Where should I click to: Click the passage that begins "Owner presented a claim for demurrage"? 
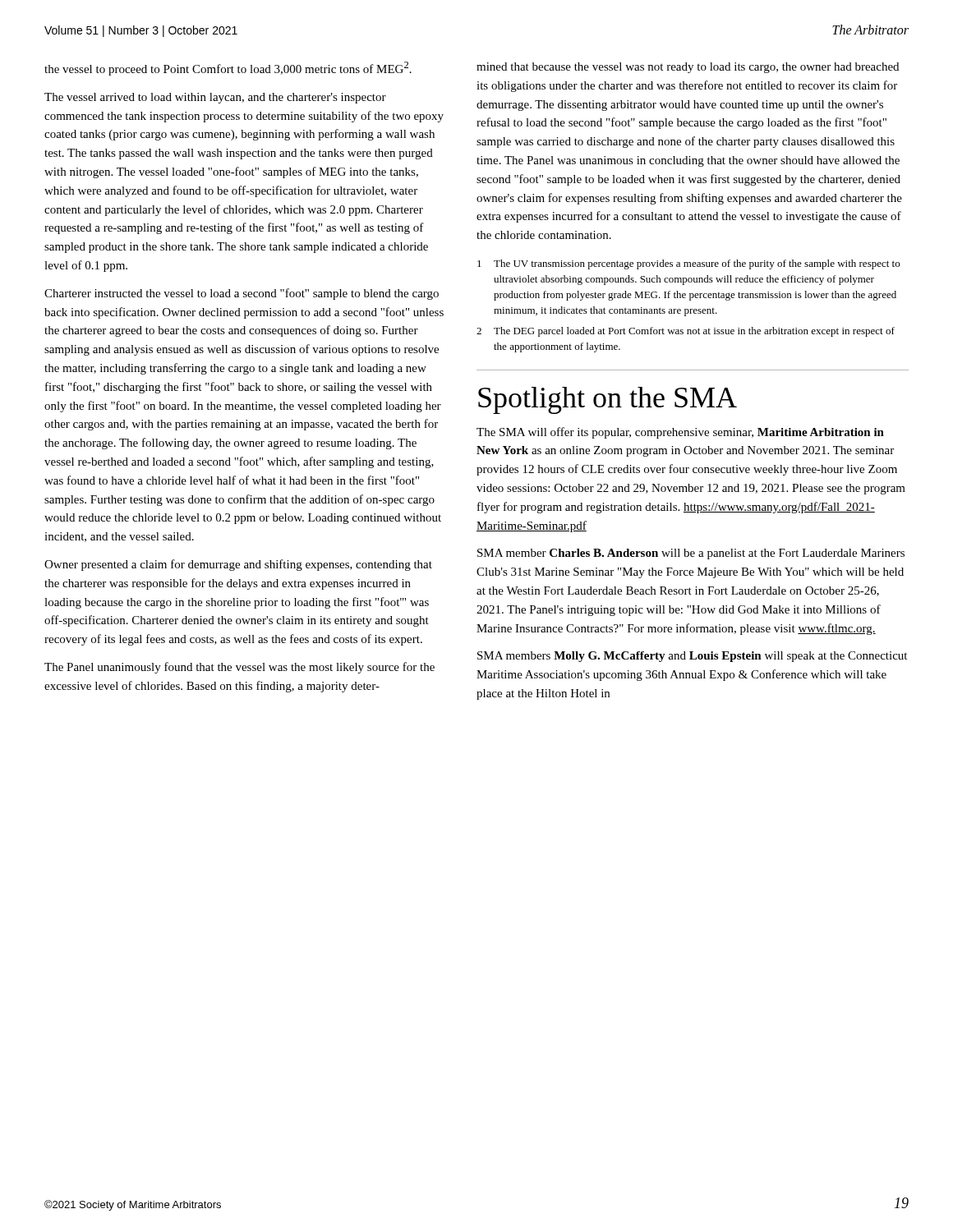[246, 602]
